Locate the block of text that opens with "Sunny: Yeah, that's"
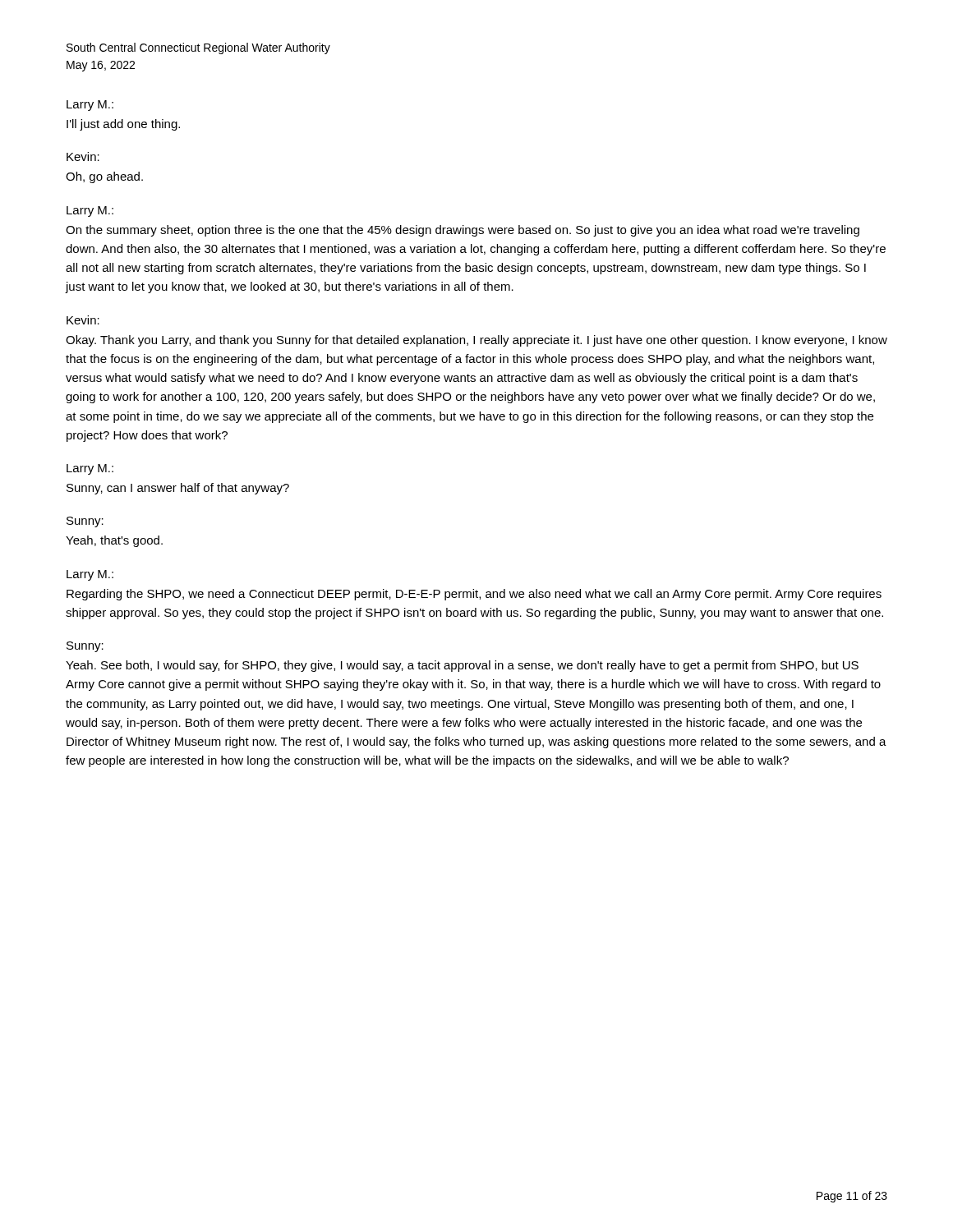This screenshot has height=1232, width=953. coord(85,522)
